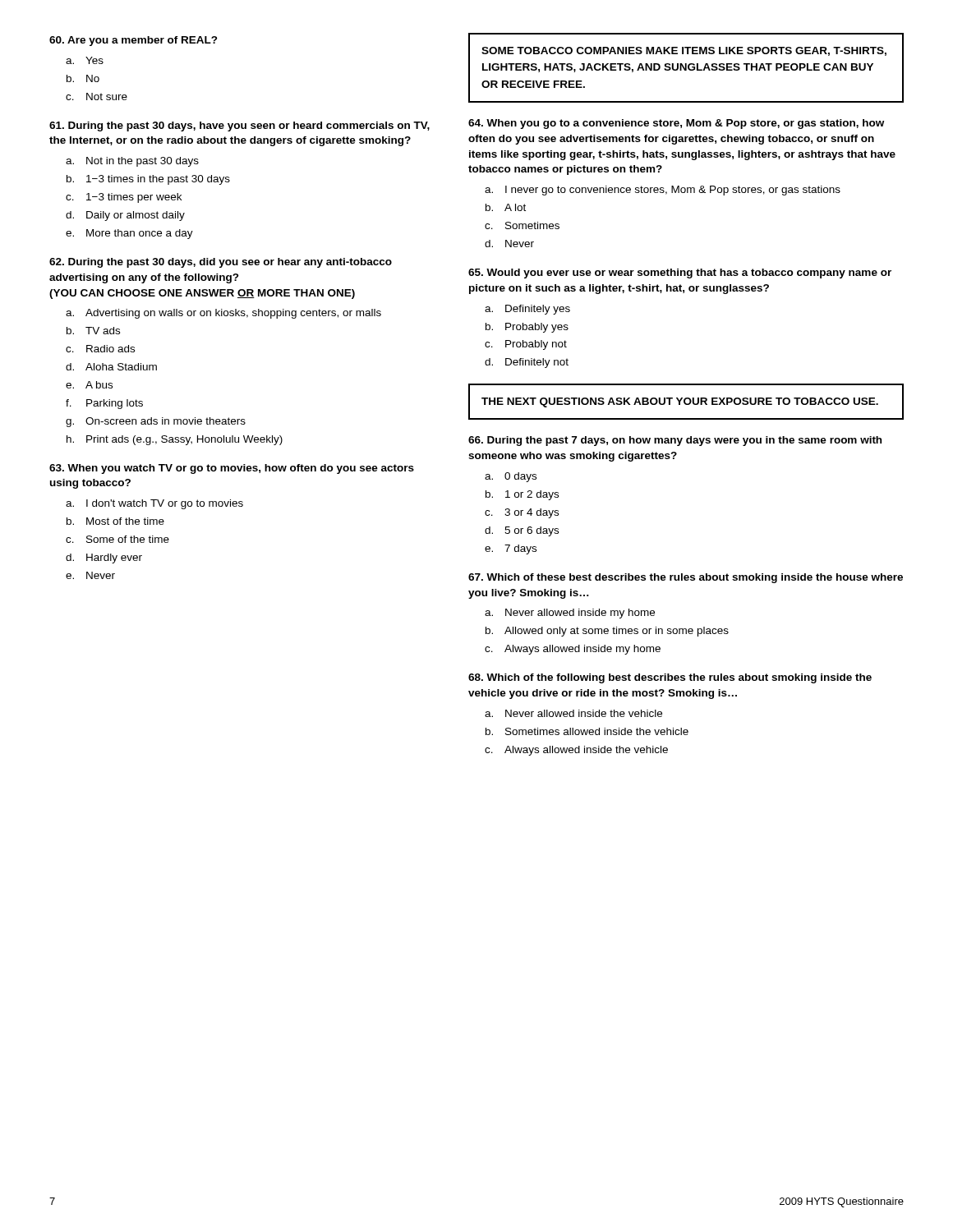
Task: Find the list item that reads "61. During the past 30 days,"
Action: click(239, 126)
